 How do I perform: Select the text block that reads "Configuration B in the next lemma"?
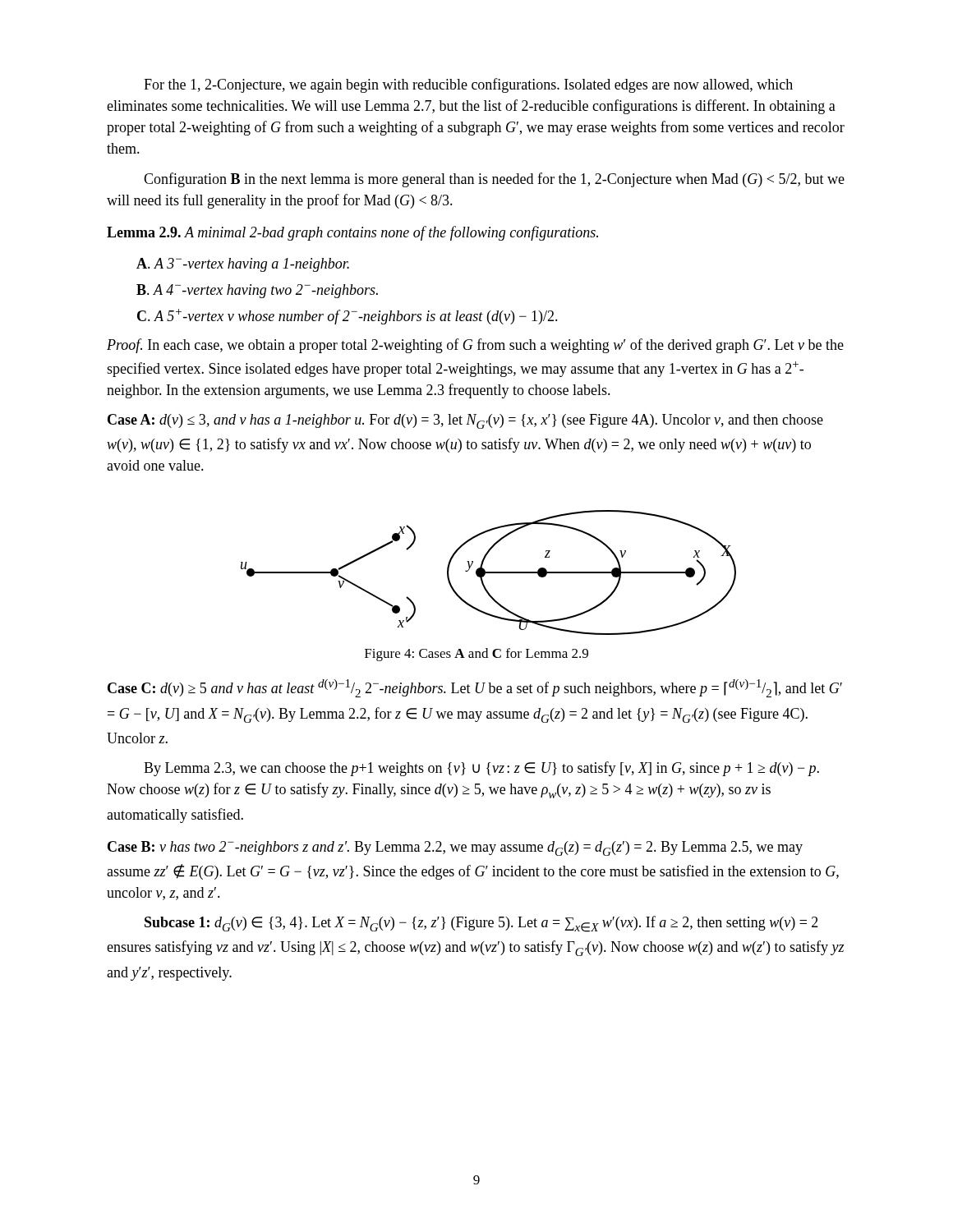coord(476,190)
